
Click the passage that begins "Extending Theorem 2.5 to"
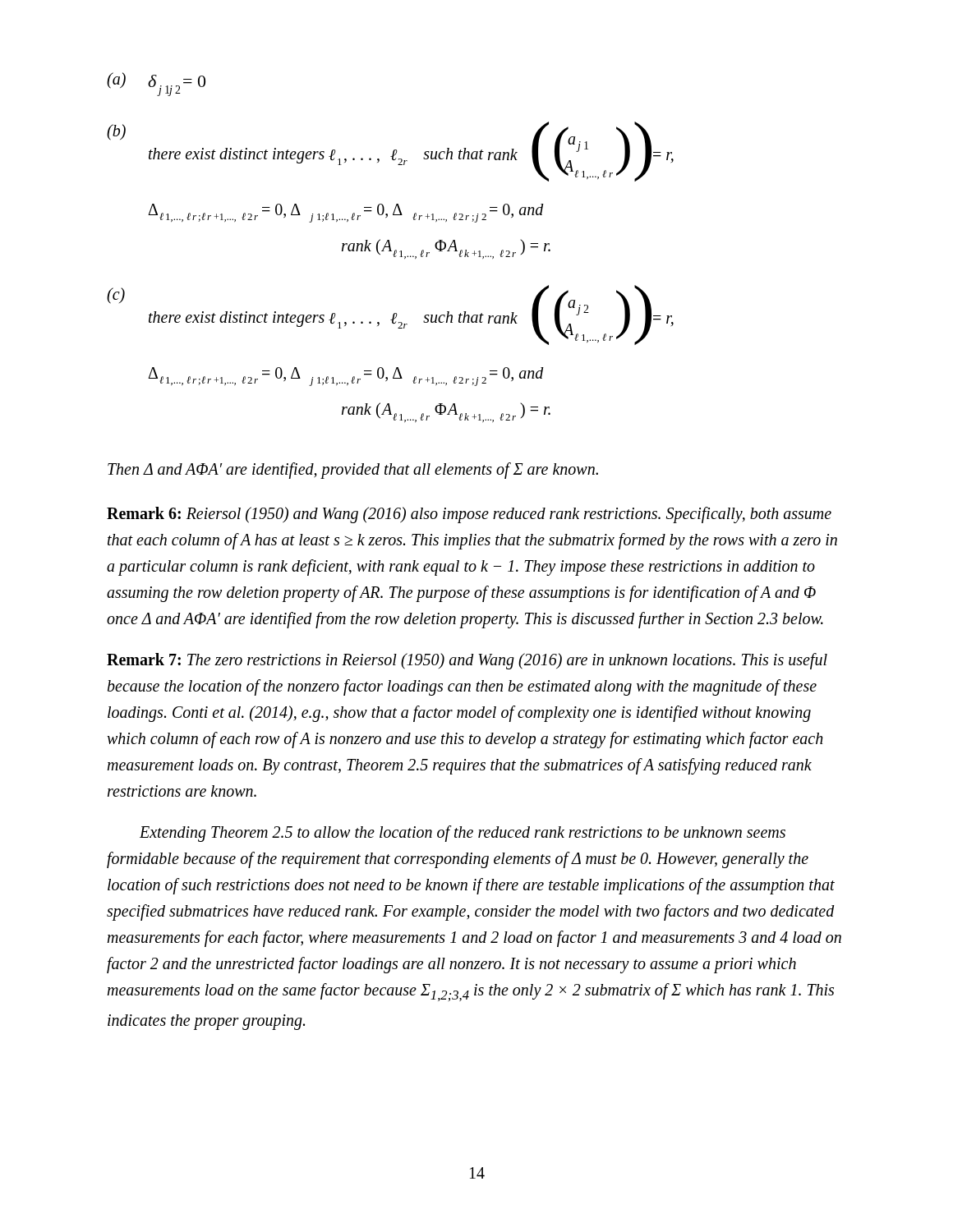point(474,926)
